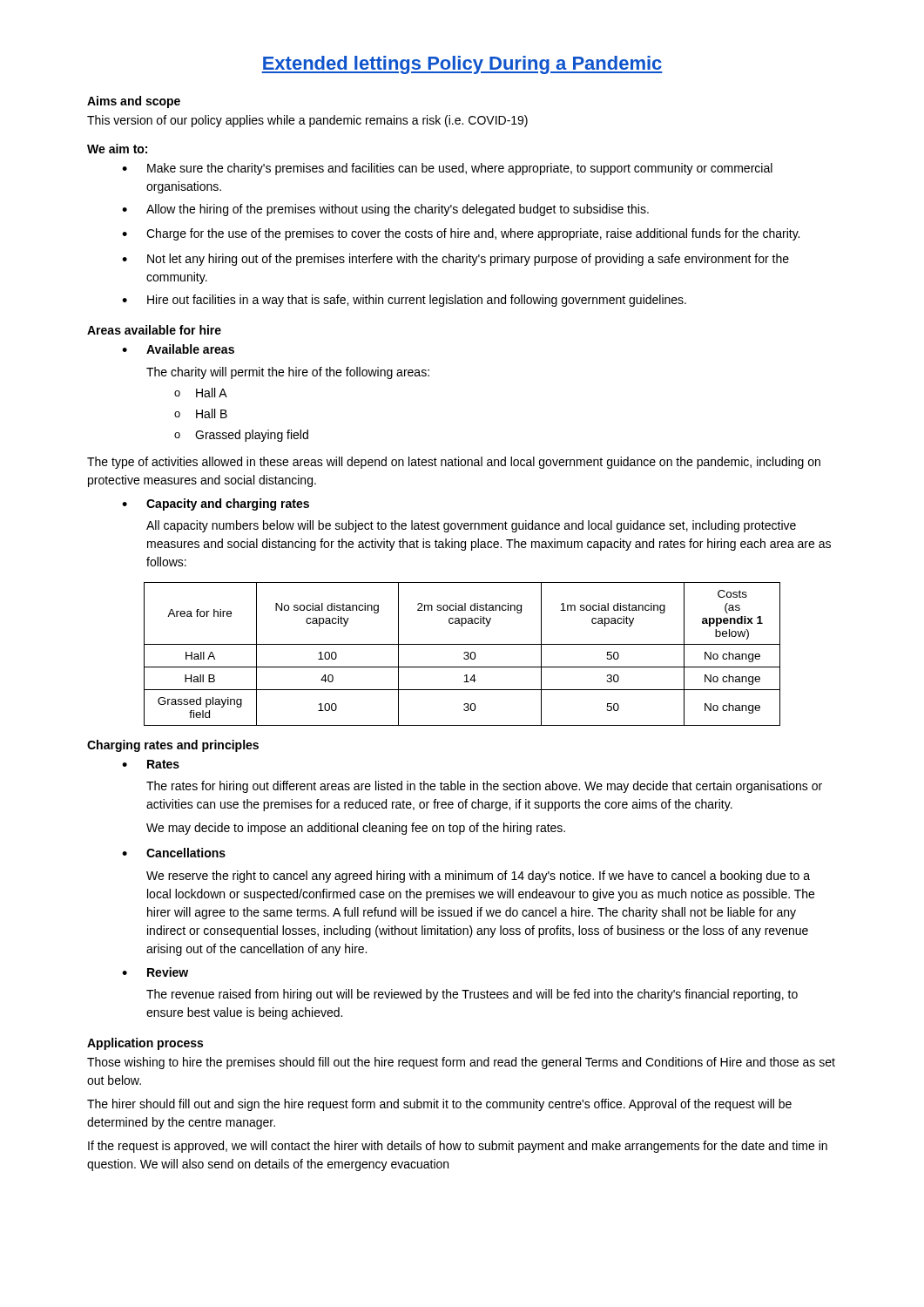Point to "• Available areas"

click(x=178, y=349)
